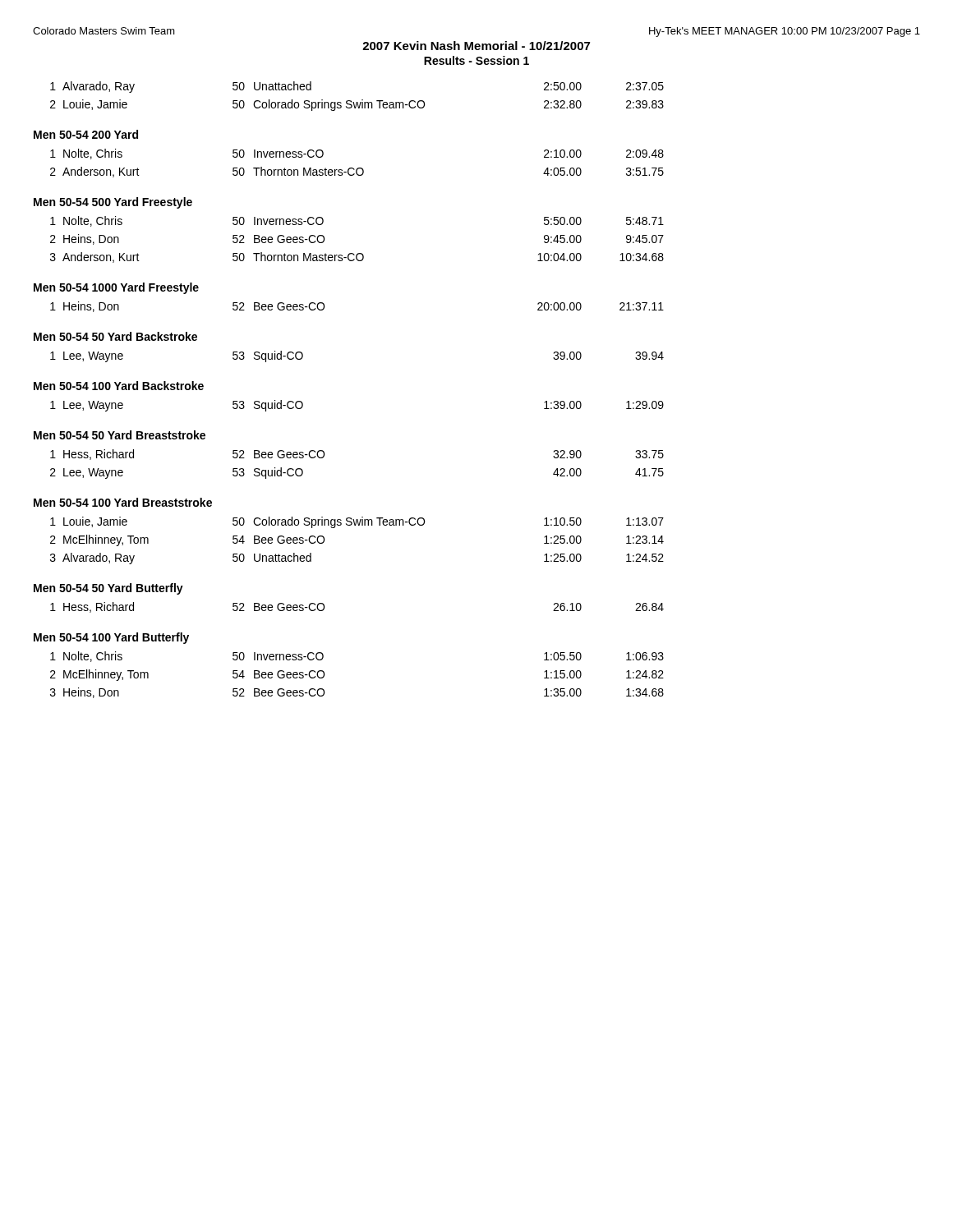The width and height of the screenshot is (953, 1232).
Task: Navigate to the text block starting "Men 50-54 50 Yard Breaststroke"
Action: (119, 435)
